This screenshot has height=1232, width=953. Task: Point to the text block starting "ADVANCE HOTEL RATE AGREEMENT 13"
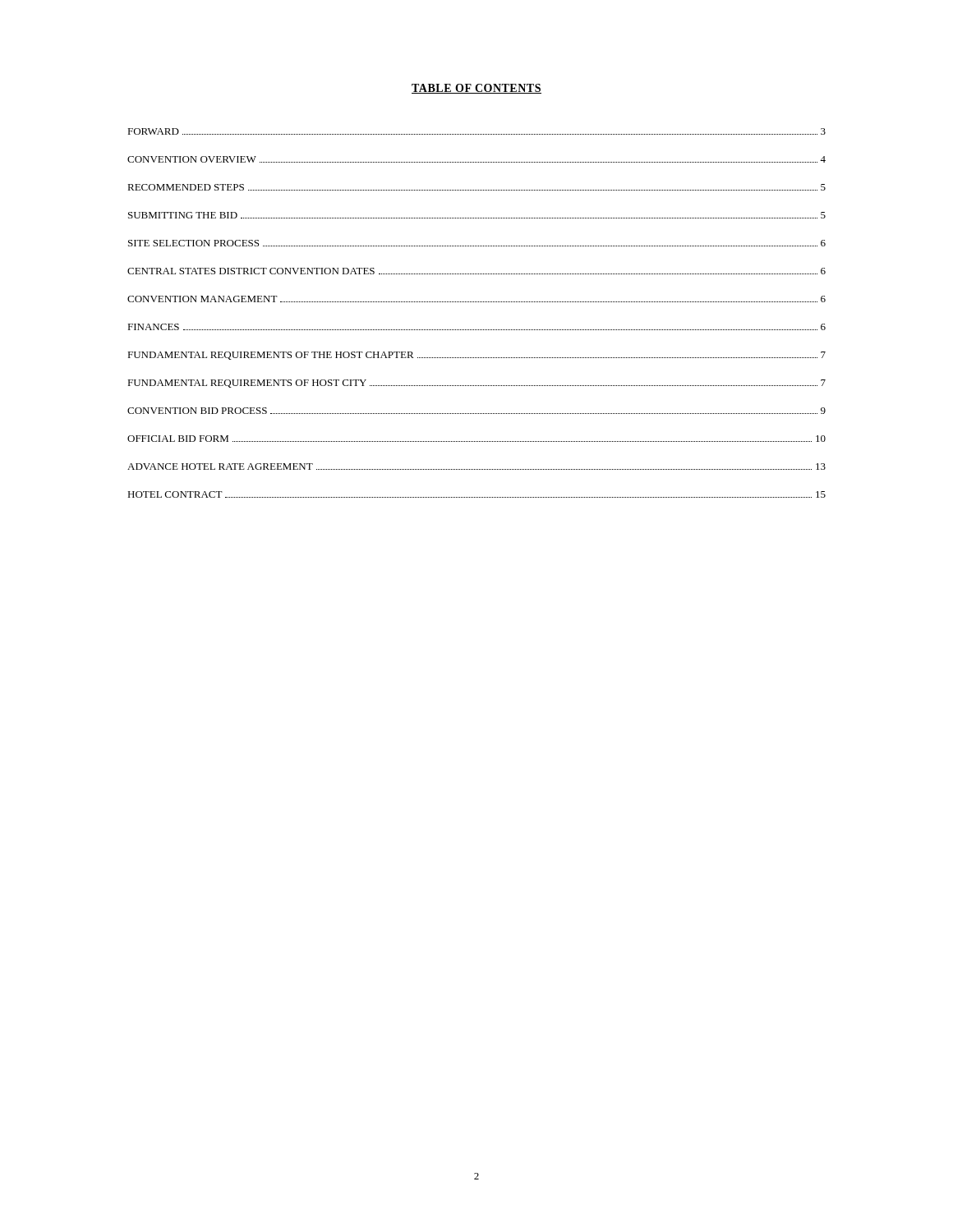(x=476, y=466)
